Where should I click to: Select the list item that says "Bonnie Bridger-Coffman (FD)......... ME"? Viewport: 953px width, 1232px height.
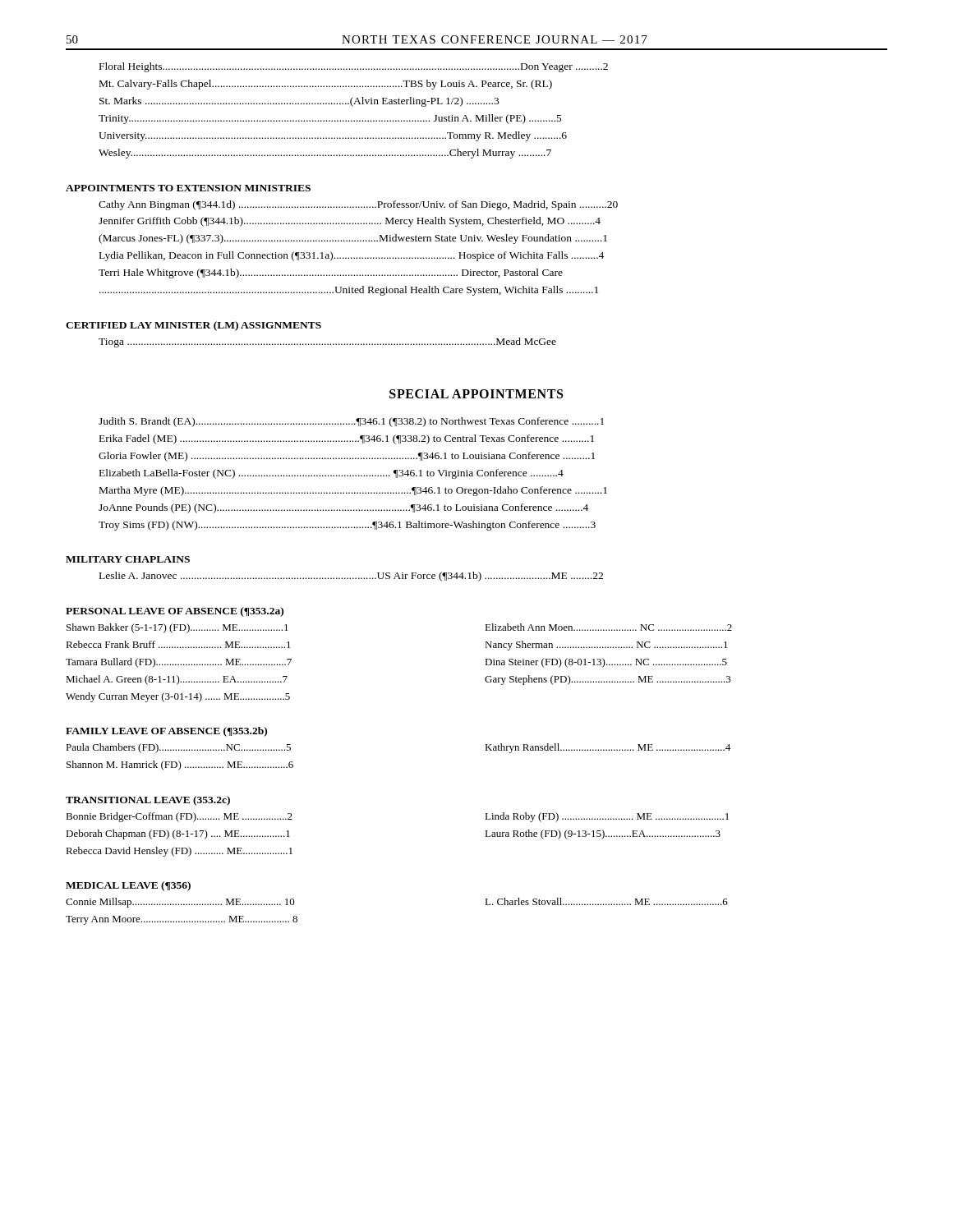pos(179,816)
